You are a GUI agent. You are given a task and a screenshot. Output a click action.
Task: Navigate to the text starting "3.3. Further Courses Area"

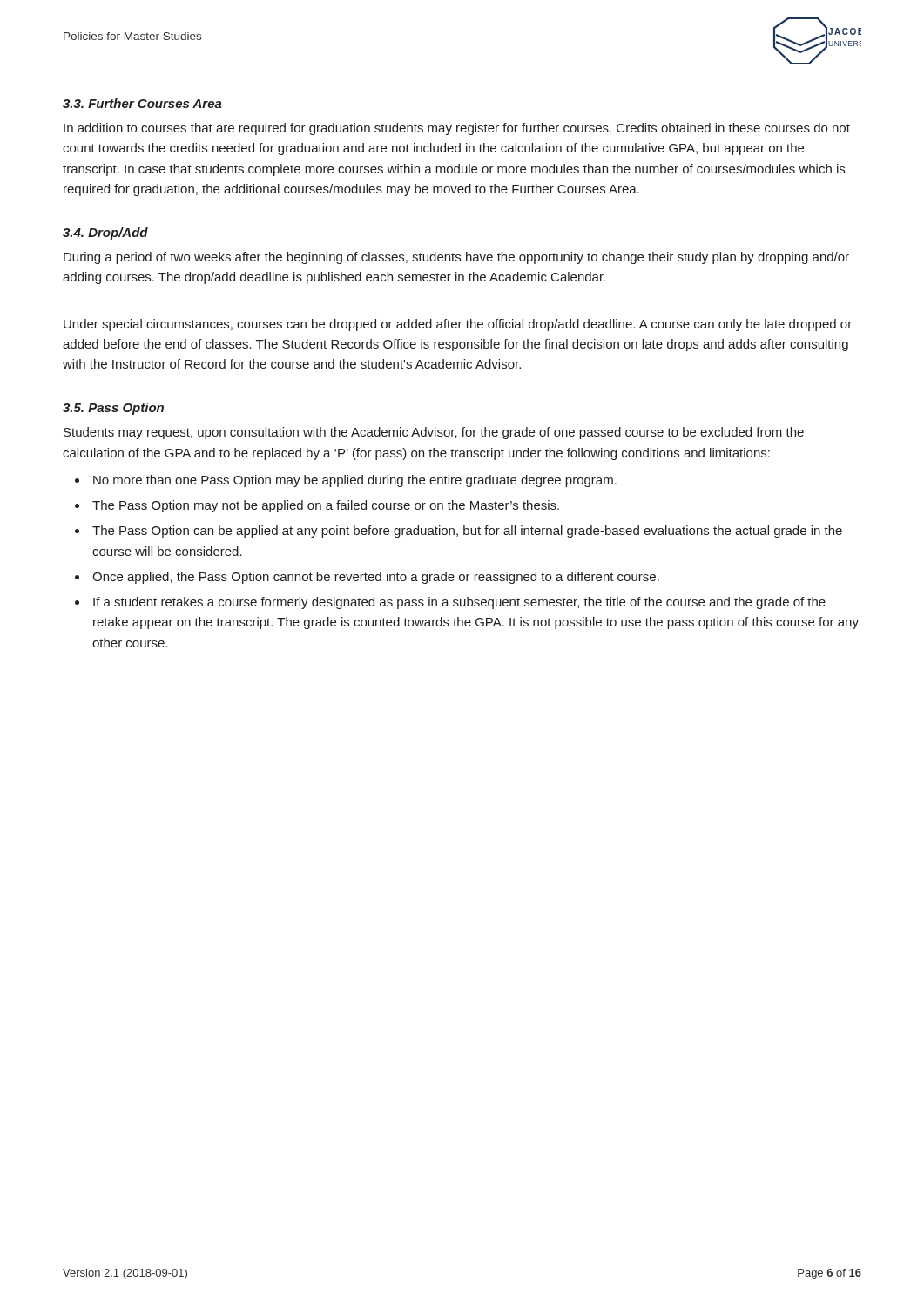pyautogui.click(x=142, y=103)
